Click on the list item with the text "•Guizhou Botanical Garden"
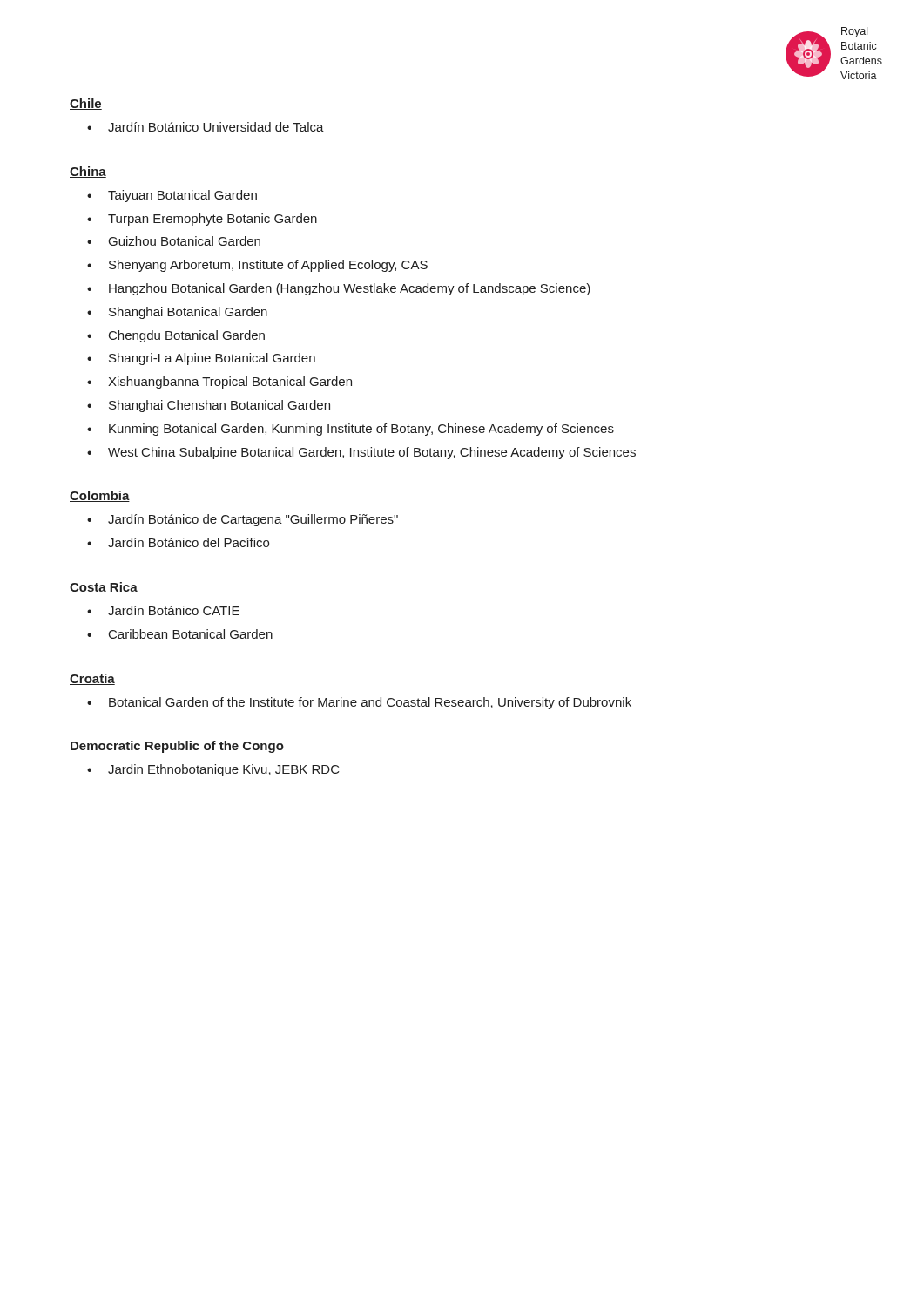924x1307 pixels. [x=174, y=242]
